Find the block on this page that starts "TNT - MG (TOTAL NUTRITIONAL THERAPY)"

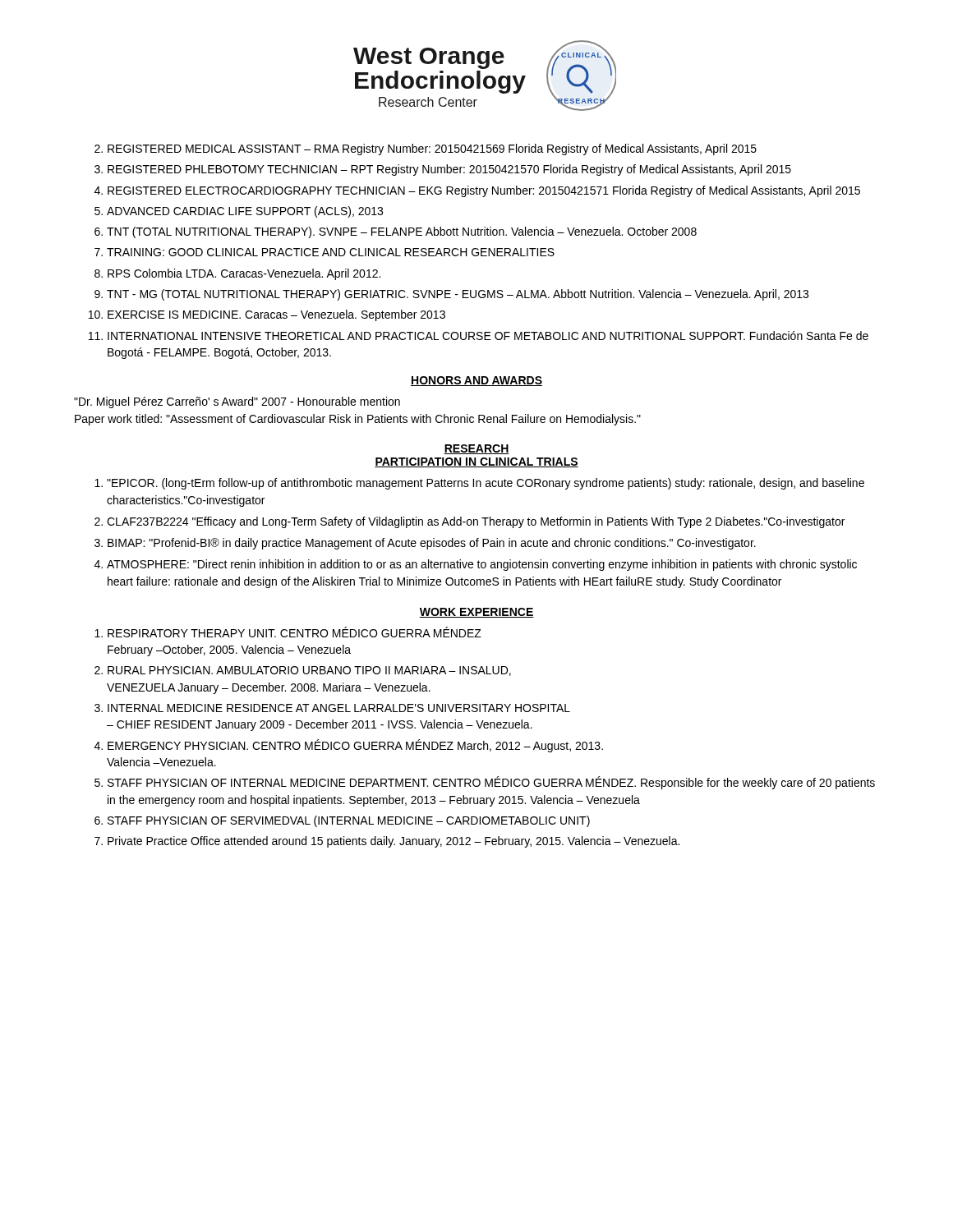point(458,294)
